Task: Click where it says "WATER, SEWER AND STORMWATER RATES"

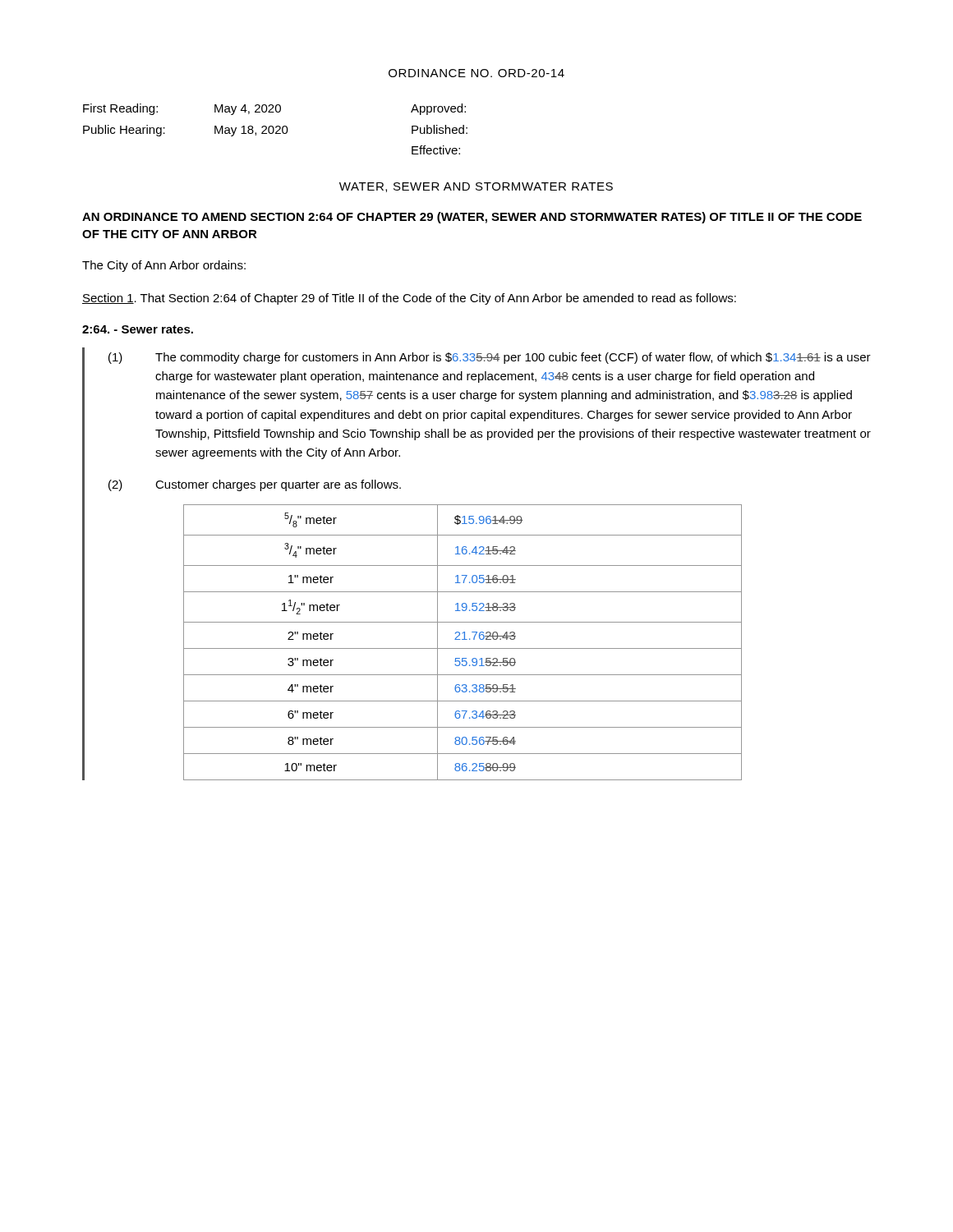Action: tap(476, 186)
